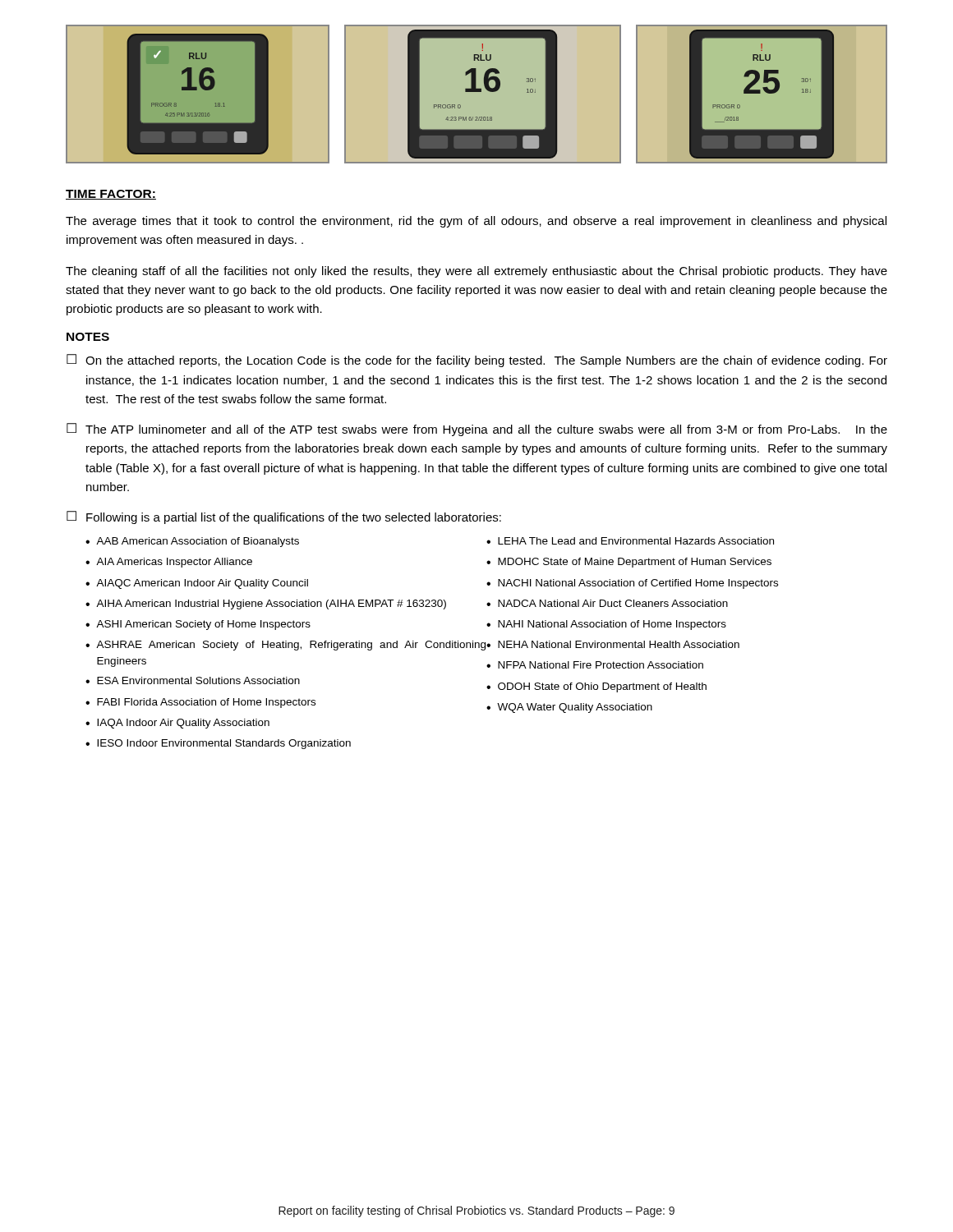The width and height of the screenshot is (953, 1232).
Task: Find the text starting "• IESO Indoor"
Action: (x=218, y=743)
